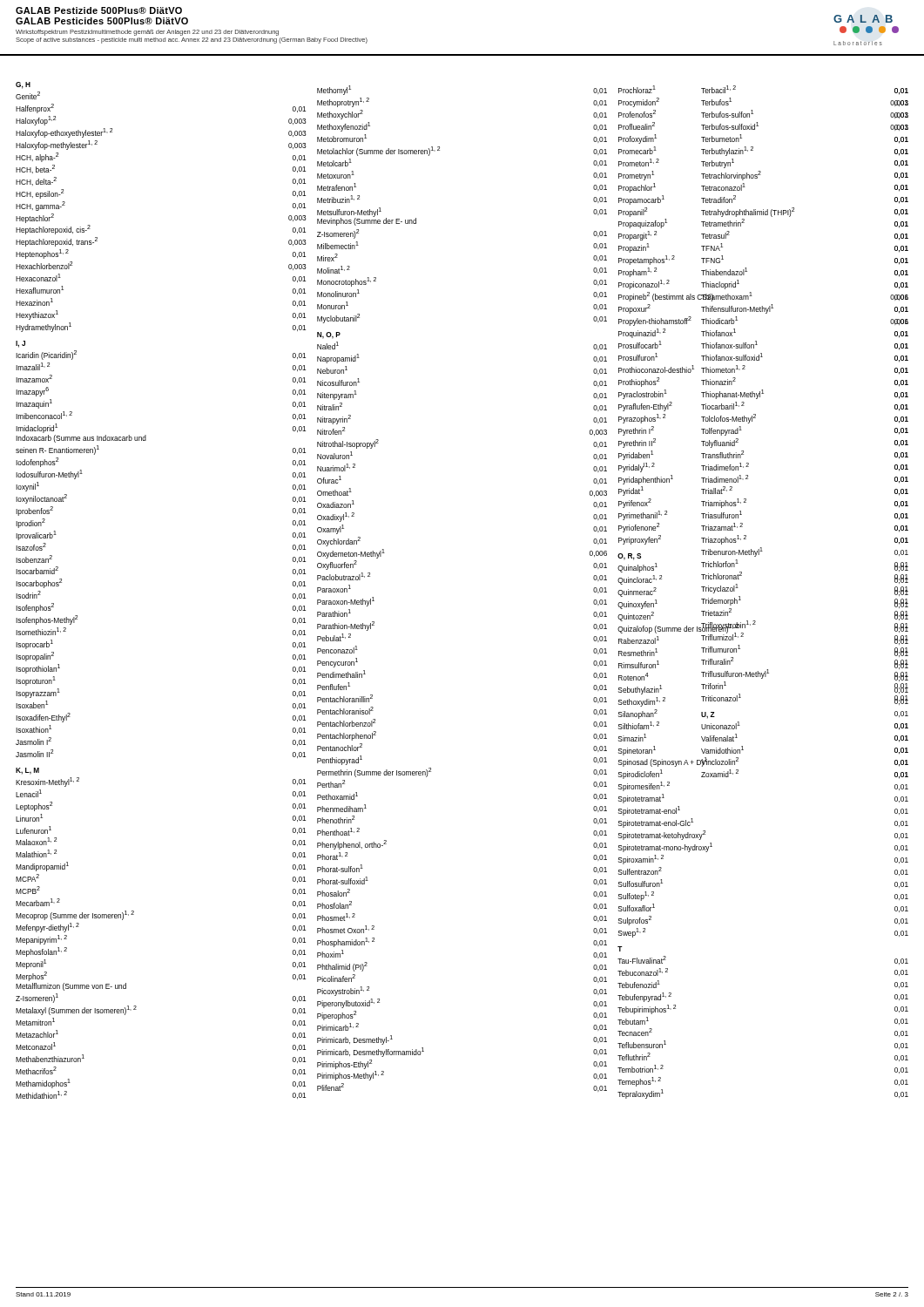Click on the list item containing "Spiromesifen1, 20,01"
Viewport: 924px width, 1307px height.
coord(638,786)
